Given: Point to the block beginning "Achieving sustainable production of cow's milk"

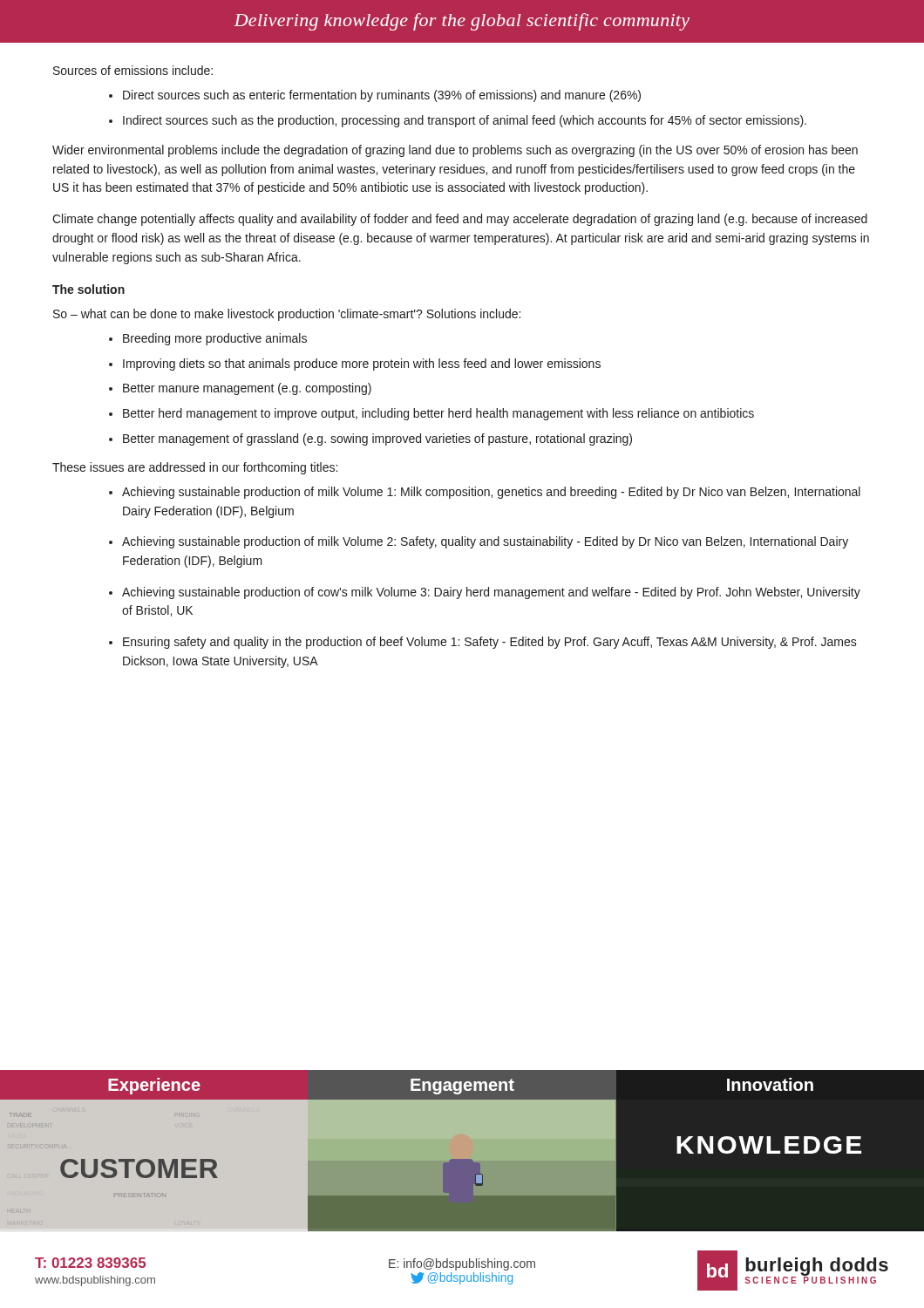Looking at the screenshot, I should coord(491,601).
